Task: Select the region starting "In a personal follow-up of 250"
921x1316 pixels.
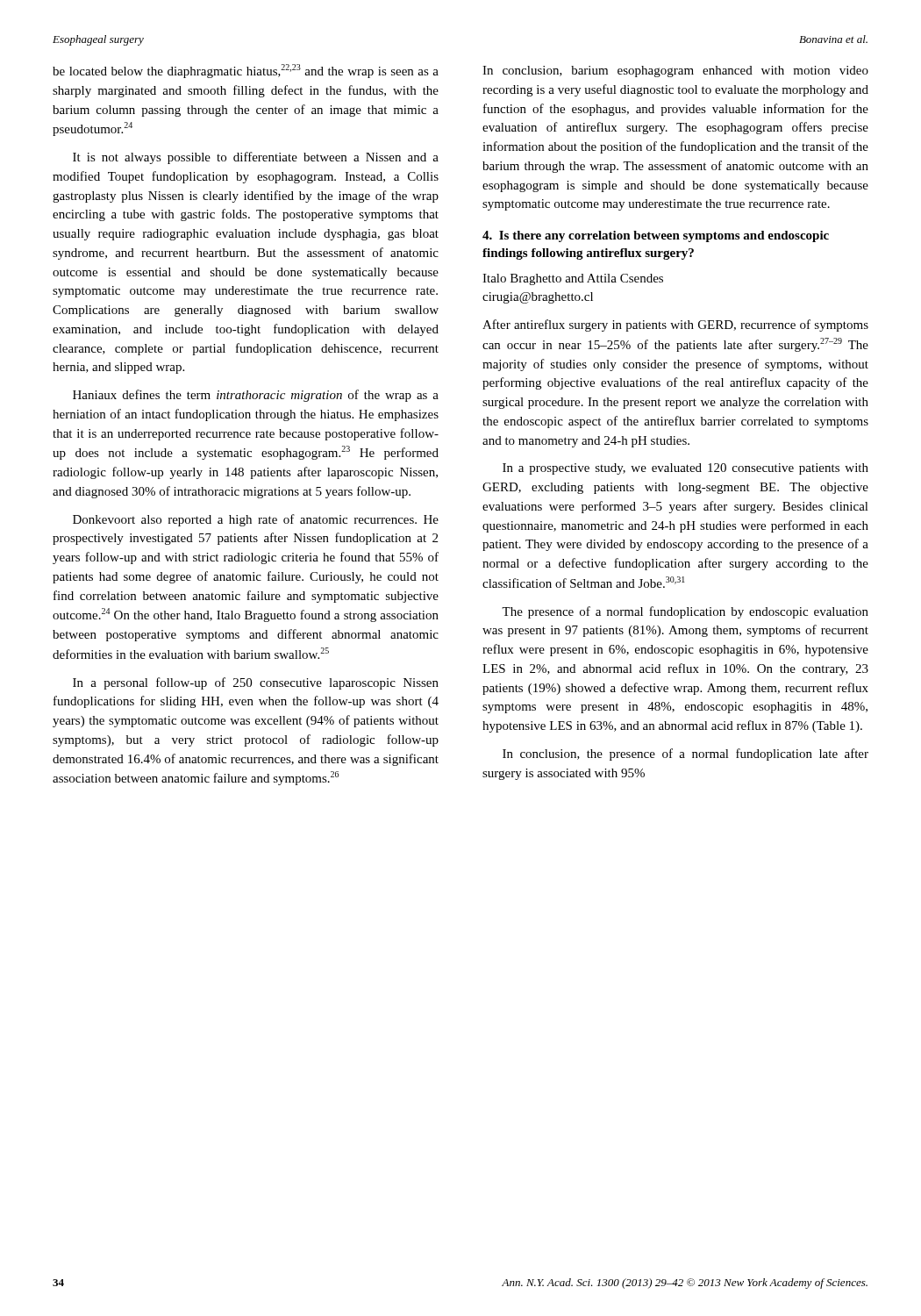Action: coord(246,731)
